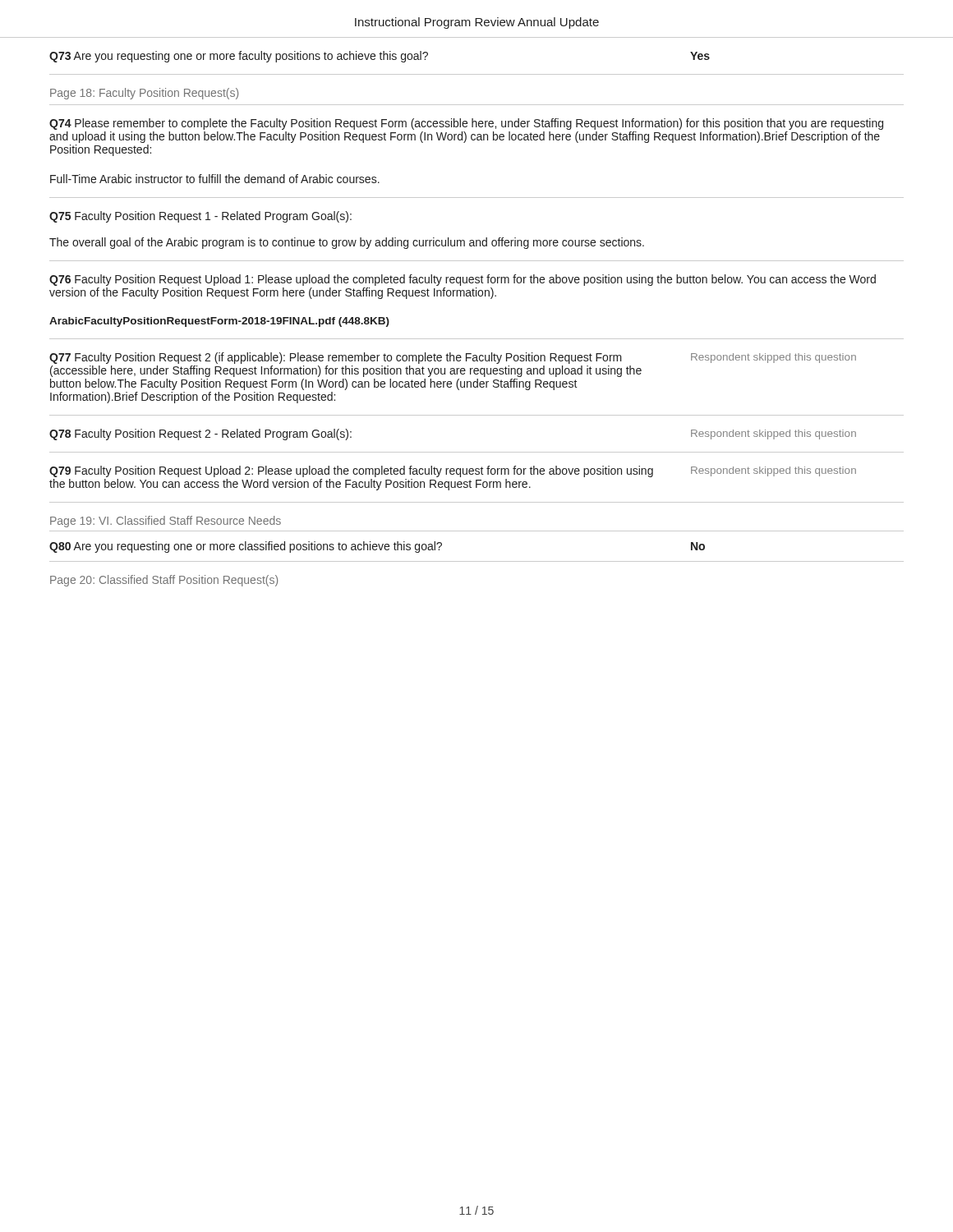The width and height of the screenshot is (953, 1232).
Task: Locate the block starting "Q73 Are you requesting one"
Action: coord(380,57)
